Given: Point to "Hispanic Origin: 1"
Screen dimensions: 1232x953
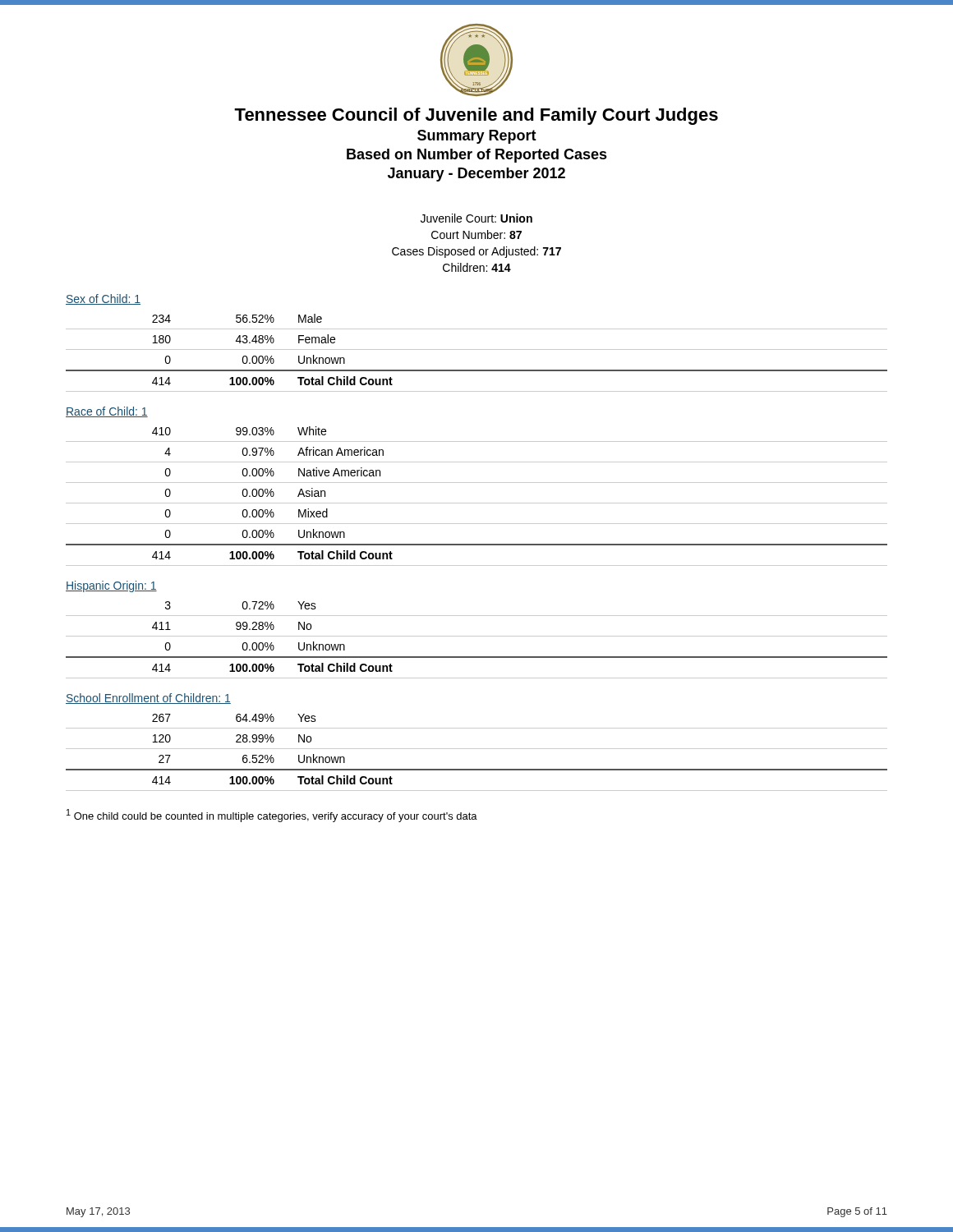Looking at the screenshot, I should 111,586.
